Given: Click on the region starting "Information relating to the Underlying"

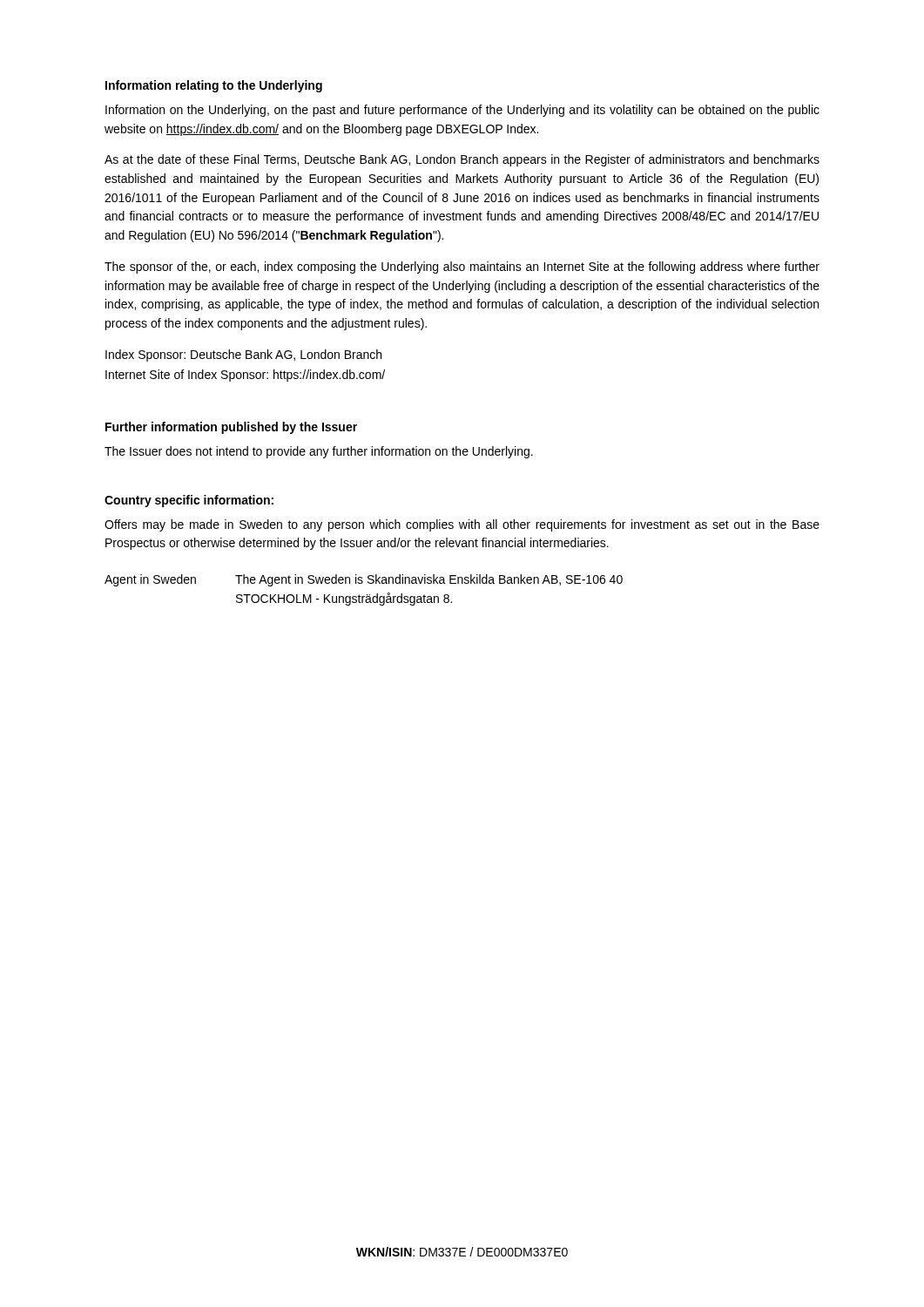Looking at the screenshot, I should tap(214, 85).
